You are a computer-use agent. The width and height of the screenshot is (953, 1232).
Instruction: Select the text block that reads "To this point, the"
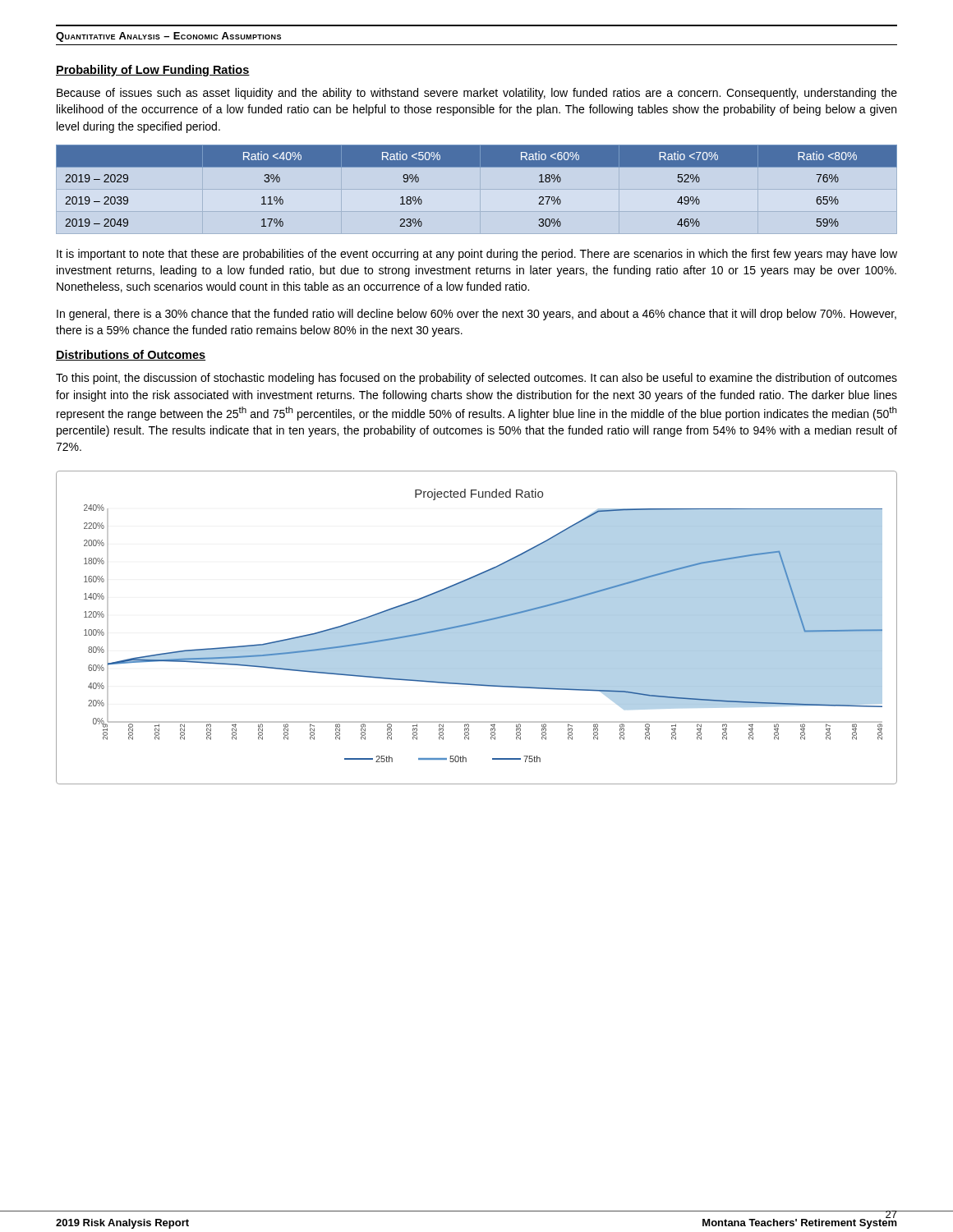pos(476,413)
